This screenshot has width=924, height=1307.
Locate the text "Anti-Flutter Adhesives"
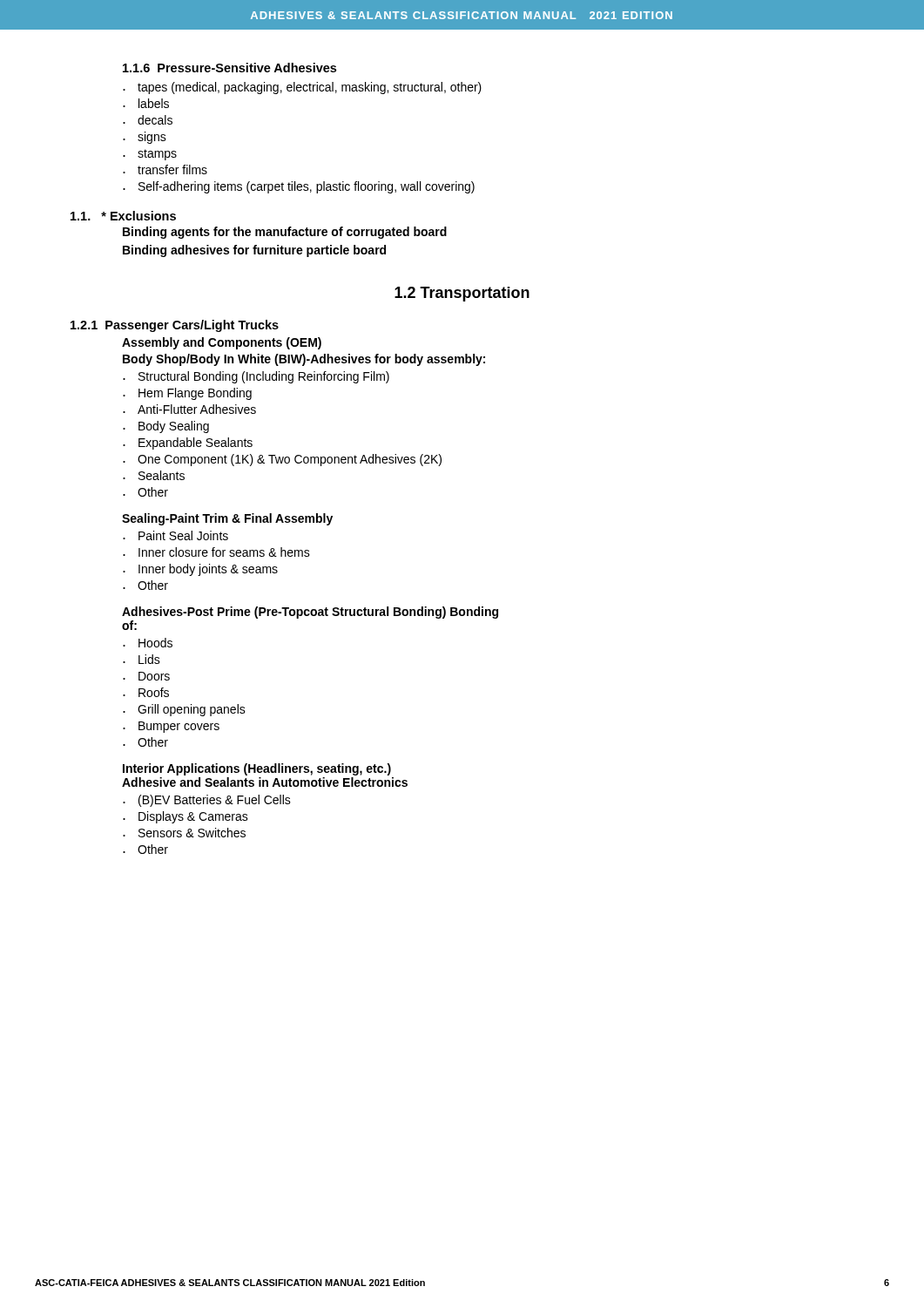pyautogui.click(x=197, y=410)
